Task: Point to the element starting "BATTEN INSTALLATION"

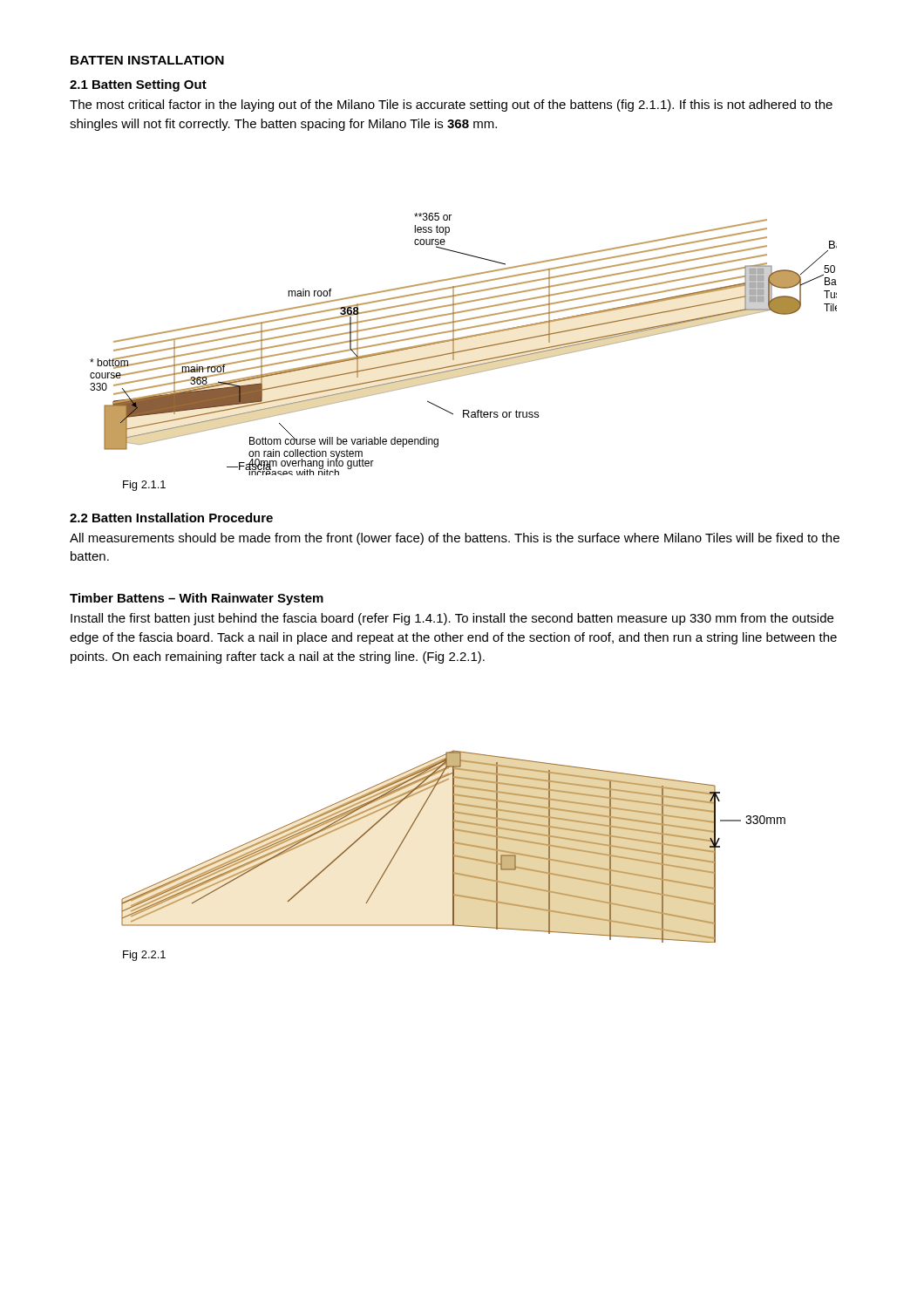Action: 147,60
